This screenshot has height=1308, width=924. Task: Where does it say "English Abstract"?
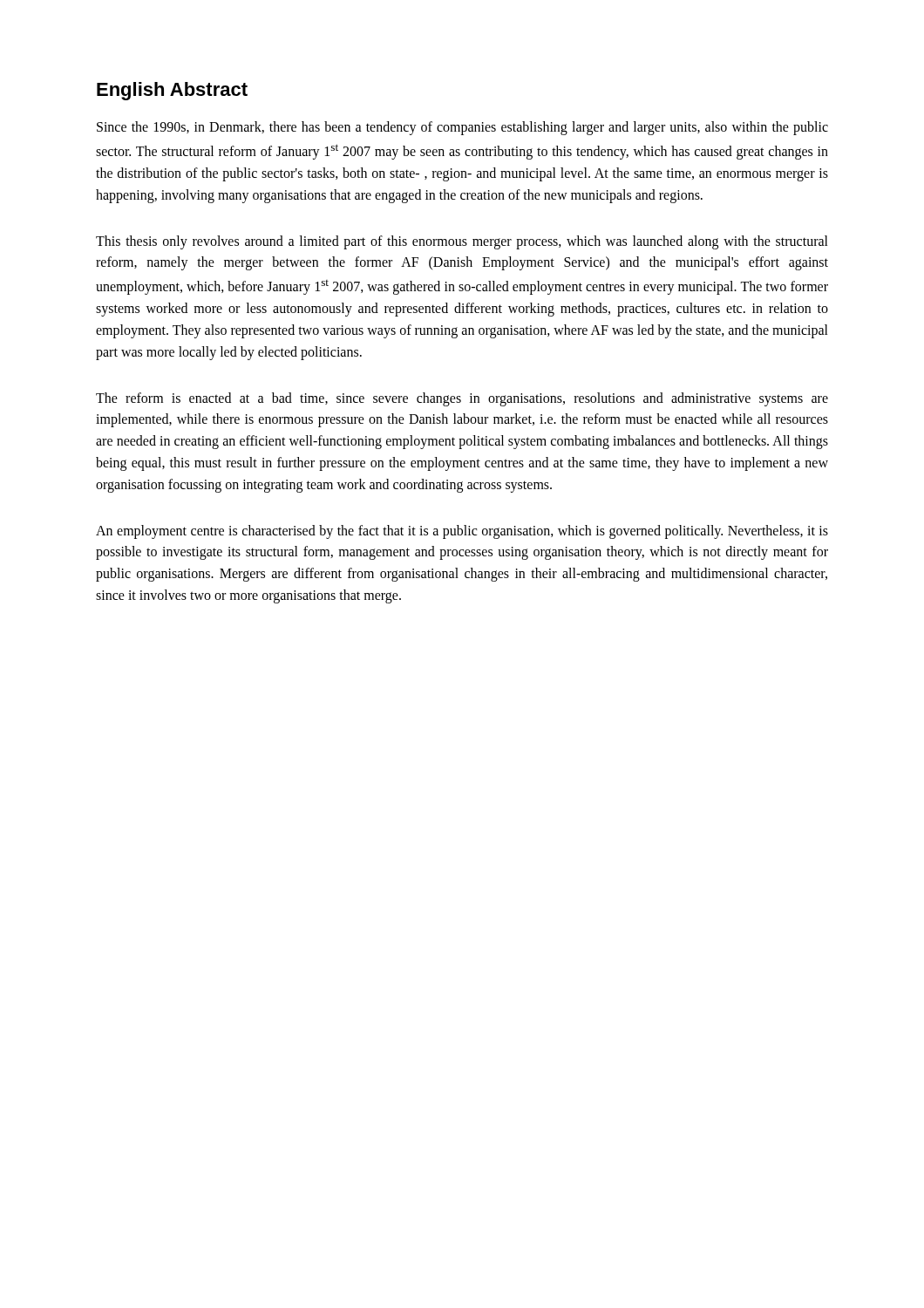[172, 89]
